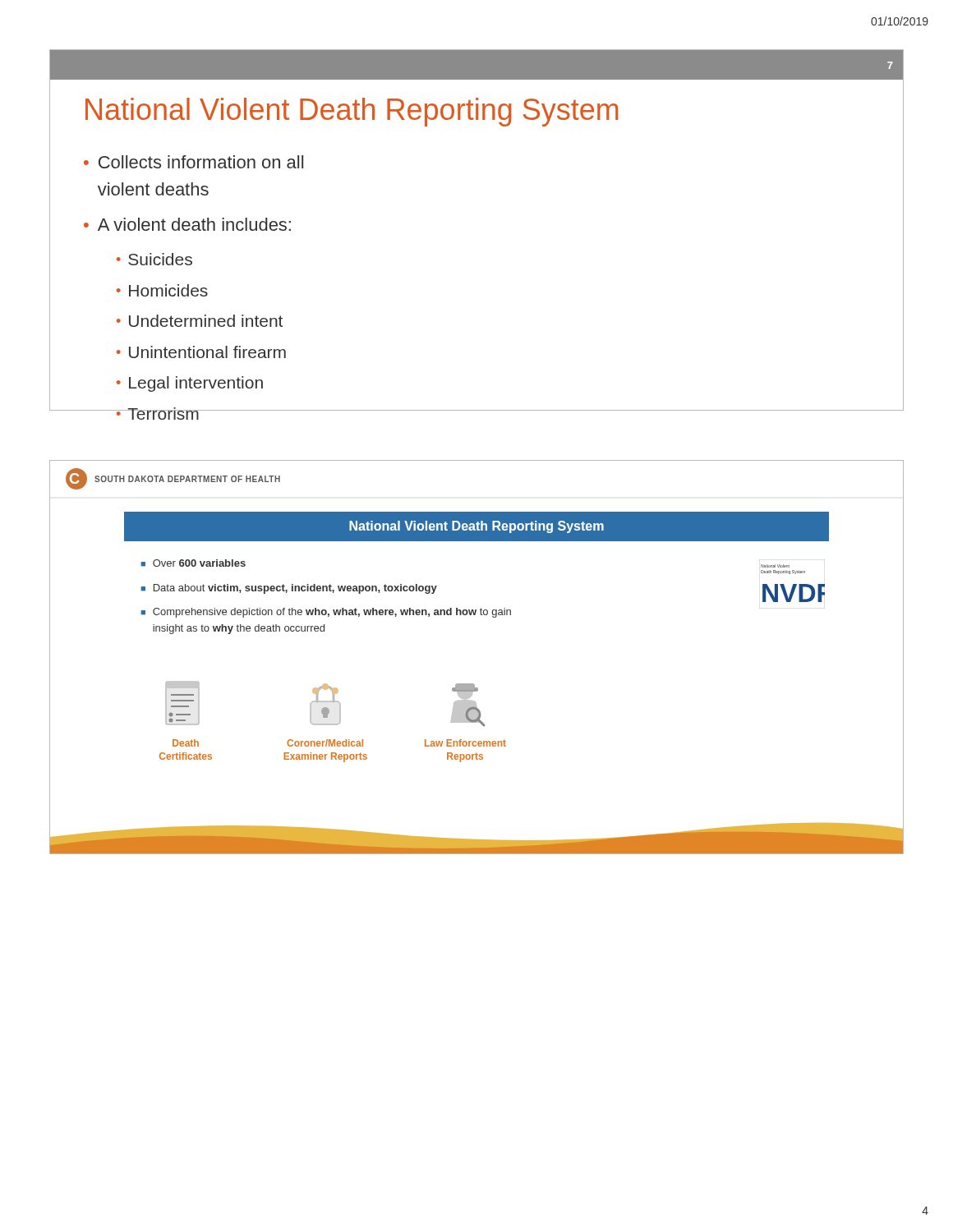
Task: Click on the list item containing "• Collects information on allviolent"
Action: click(194, 176)
